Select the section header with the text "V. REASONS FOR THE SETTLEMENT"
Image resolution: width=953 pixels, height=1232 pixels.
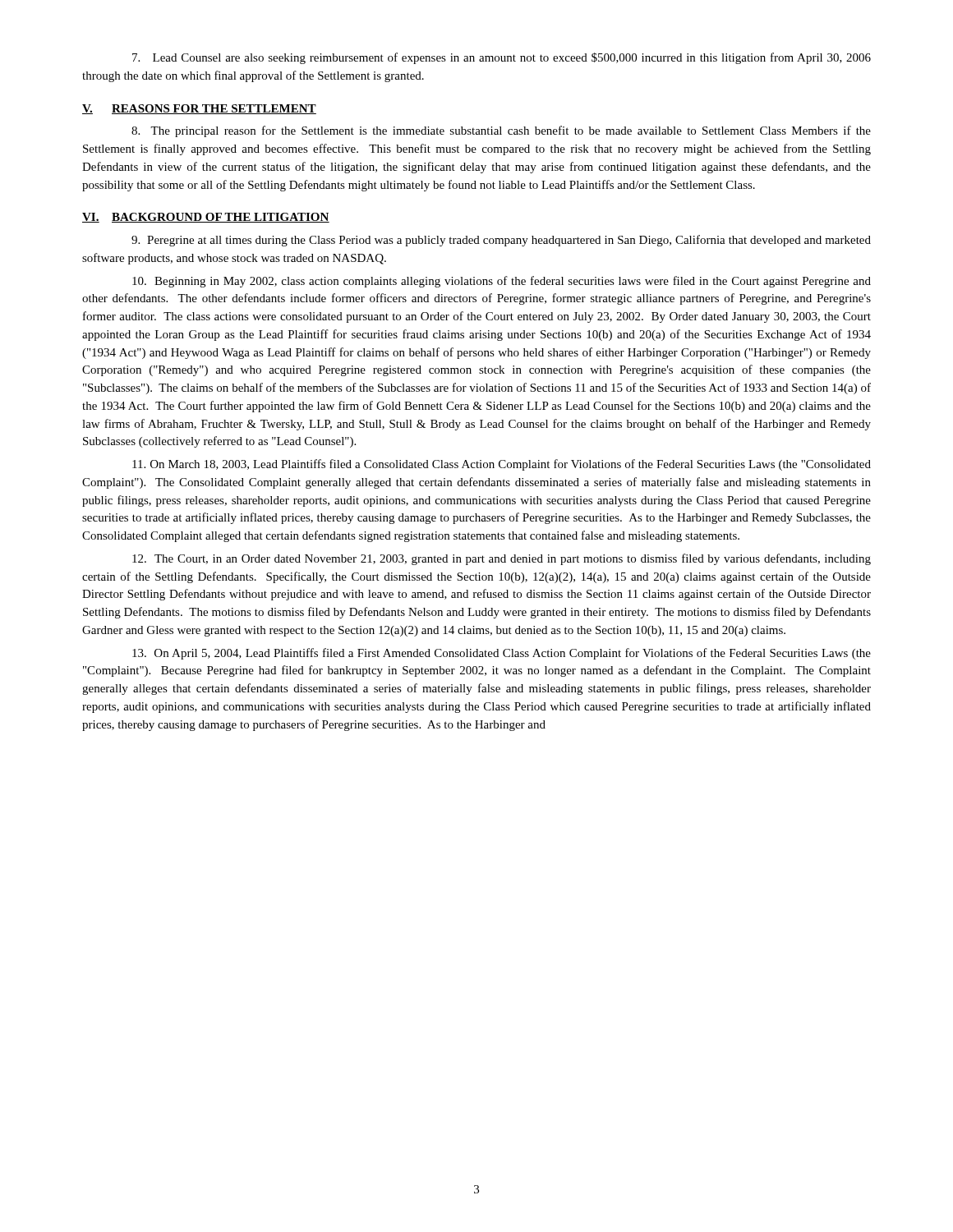coord(199,109)
